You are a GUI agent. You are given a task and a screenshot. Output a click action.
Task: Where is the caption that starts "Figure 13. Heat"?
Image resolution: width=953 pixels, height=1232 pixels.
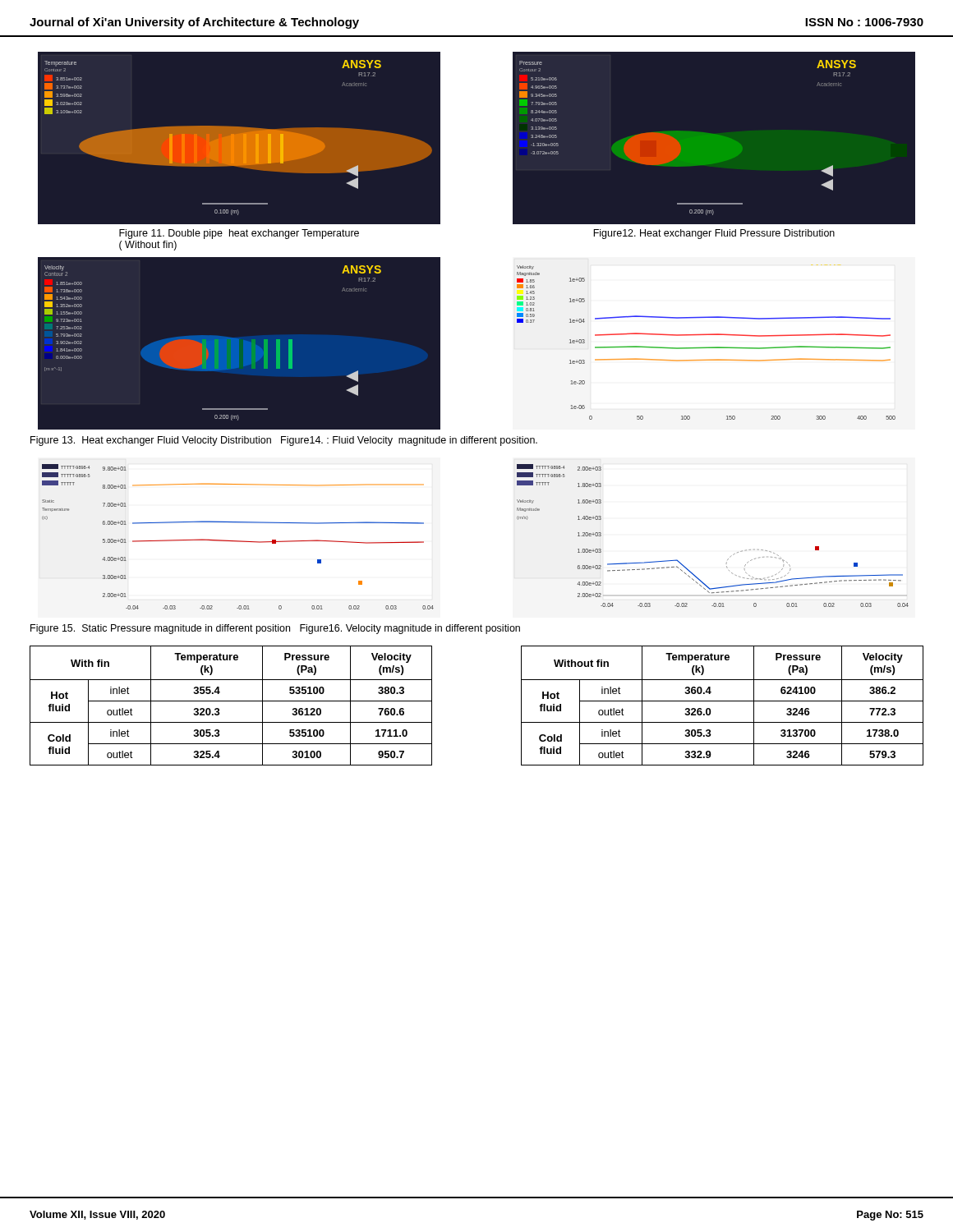click(x=284, y=440)
